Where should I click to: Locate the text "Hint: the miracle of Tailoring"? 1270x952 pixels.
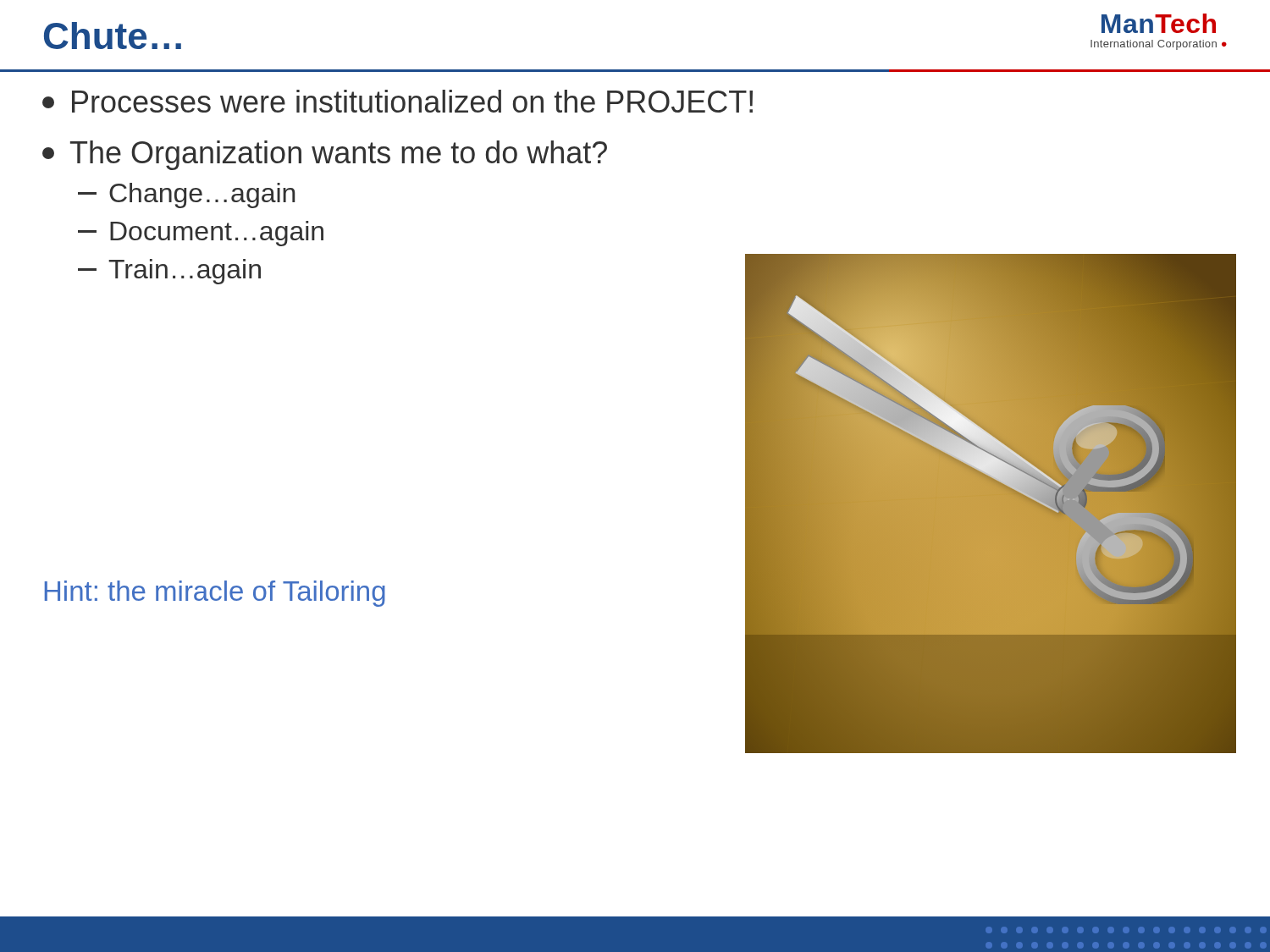[214, 591]
